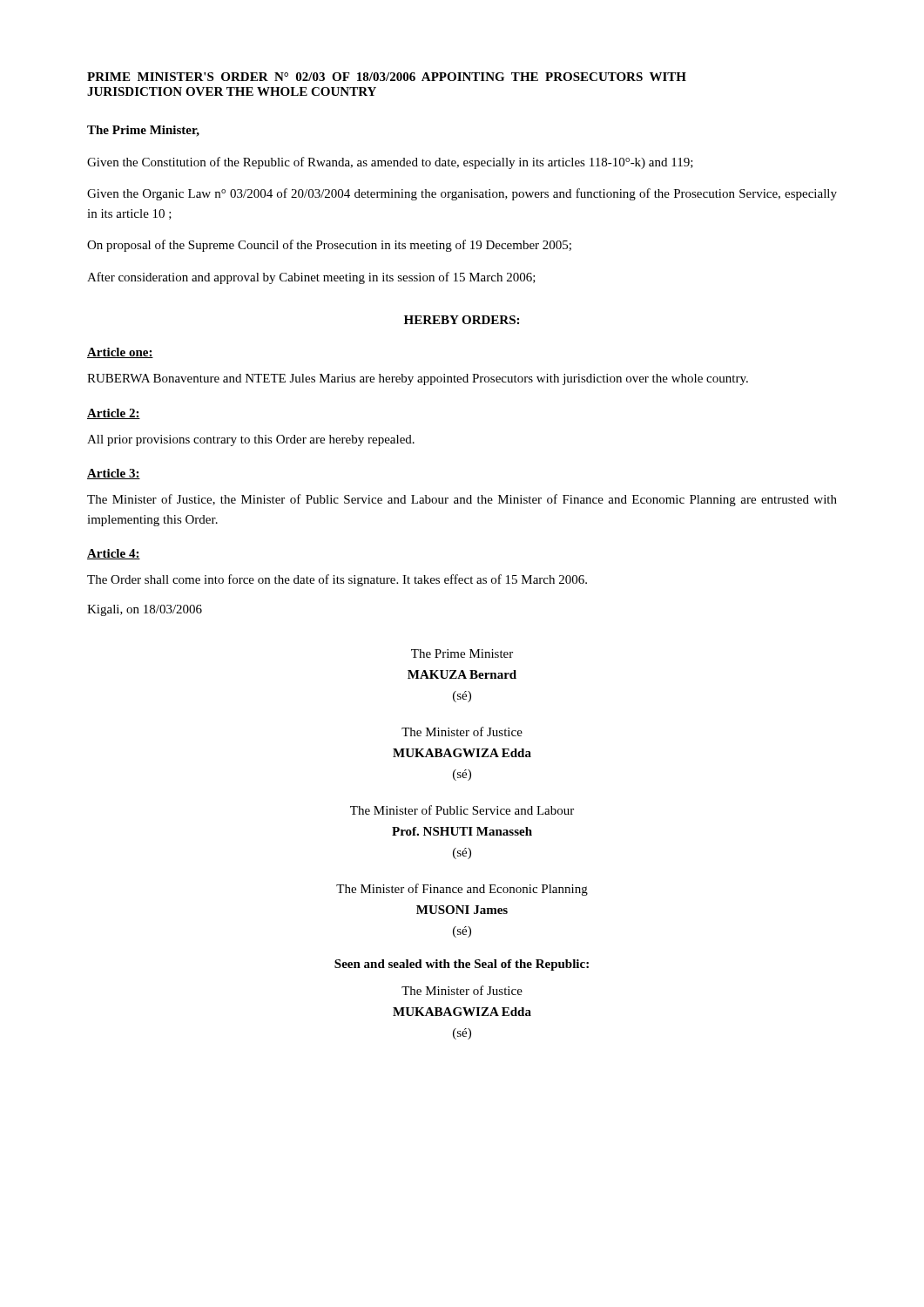Where is the passage that starts "RUBERWA Bonaventure and NTETE Jules Marius"?

point(418,378)
